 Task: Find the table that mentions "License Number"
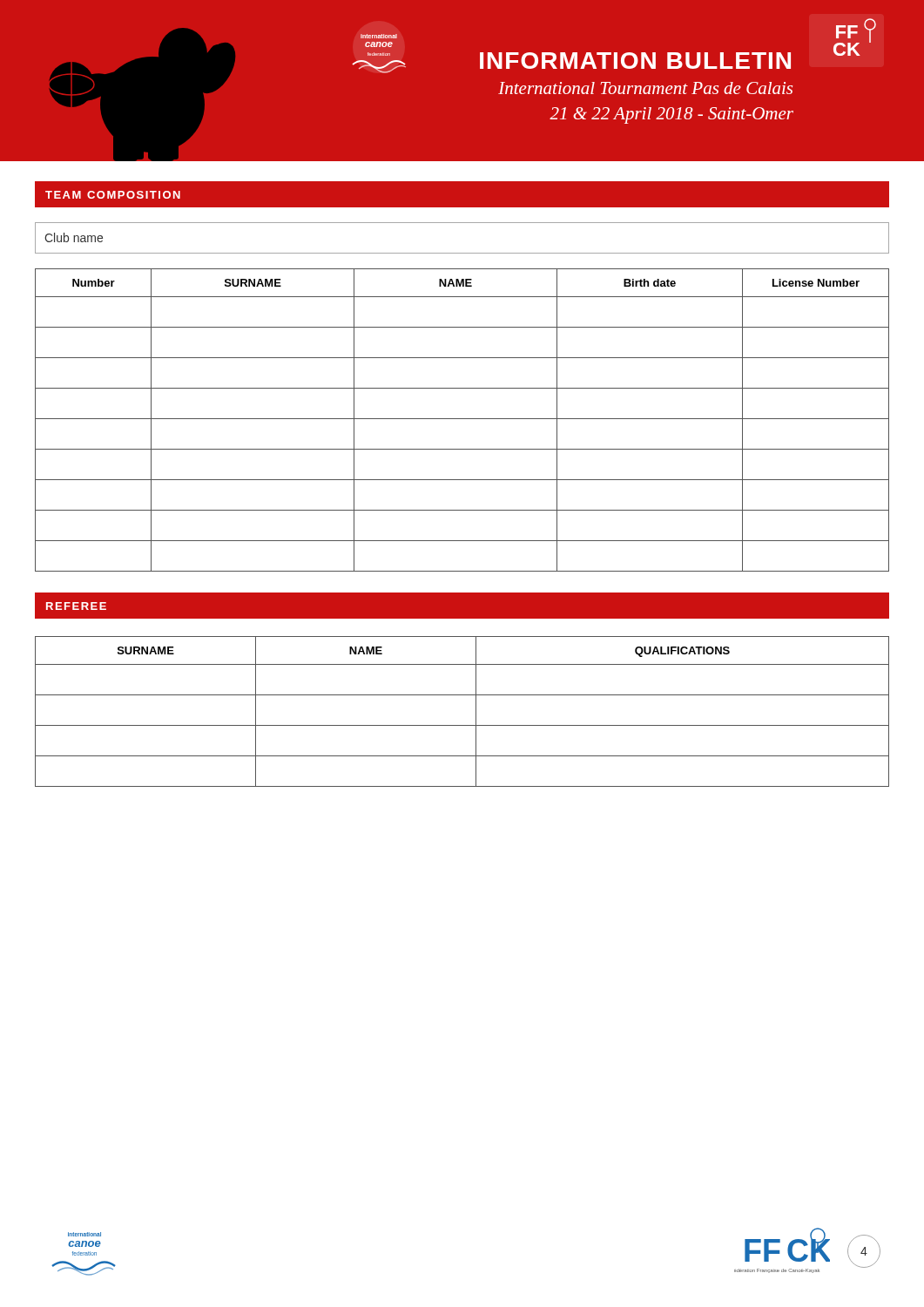(x=462, y=420)
